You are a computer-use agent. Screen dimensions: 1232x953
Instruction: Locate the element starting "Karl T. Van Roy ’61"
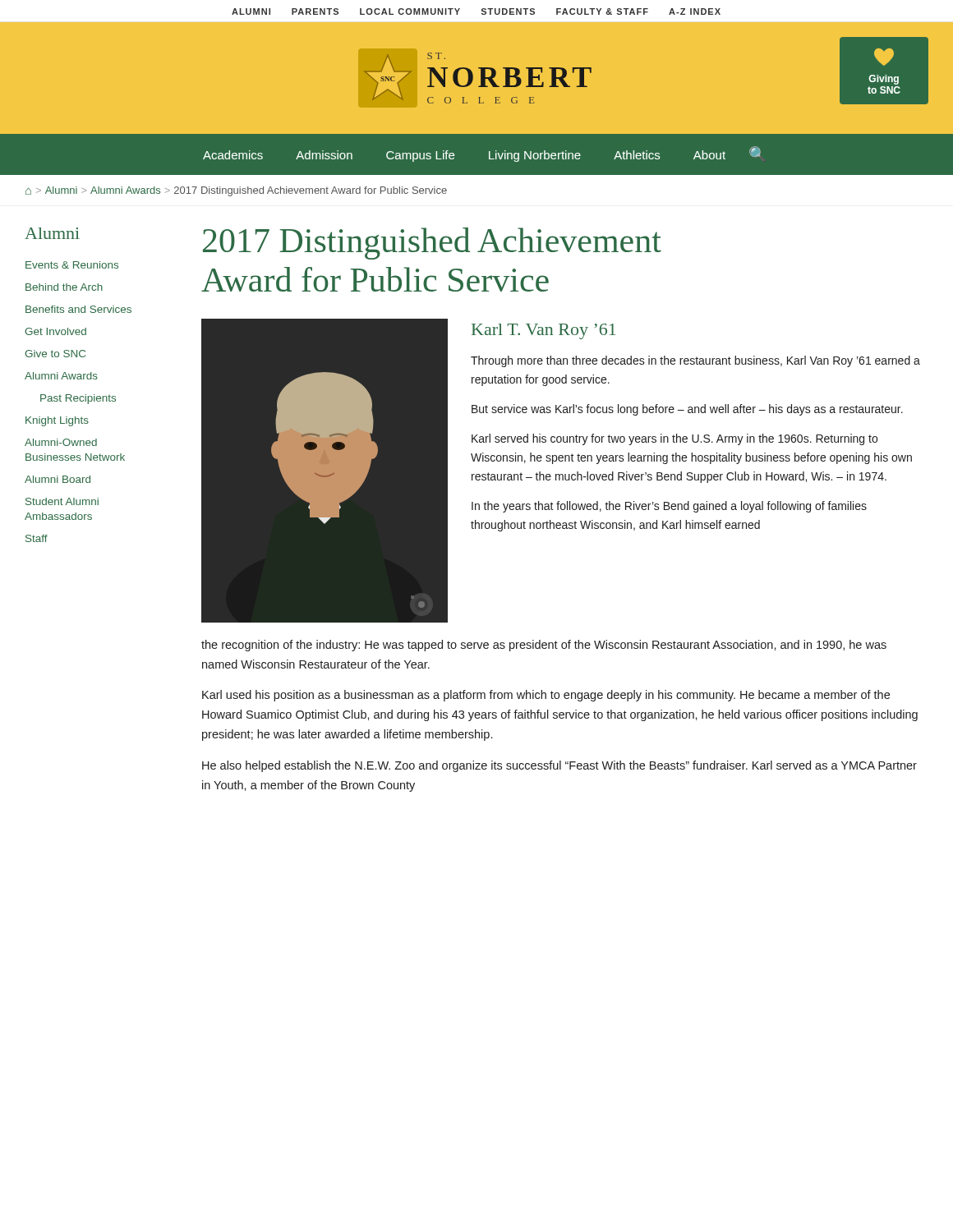(x=544, y=329)
